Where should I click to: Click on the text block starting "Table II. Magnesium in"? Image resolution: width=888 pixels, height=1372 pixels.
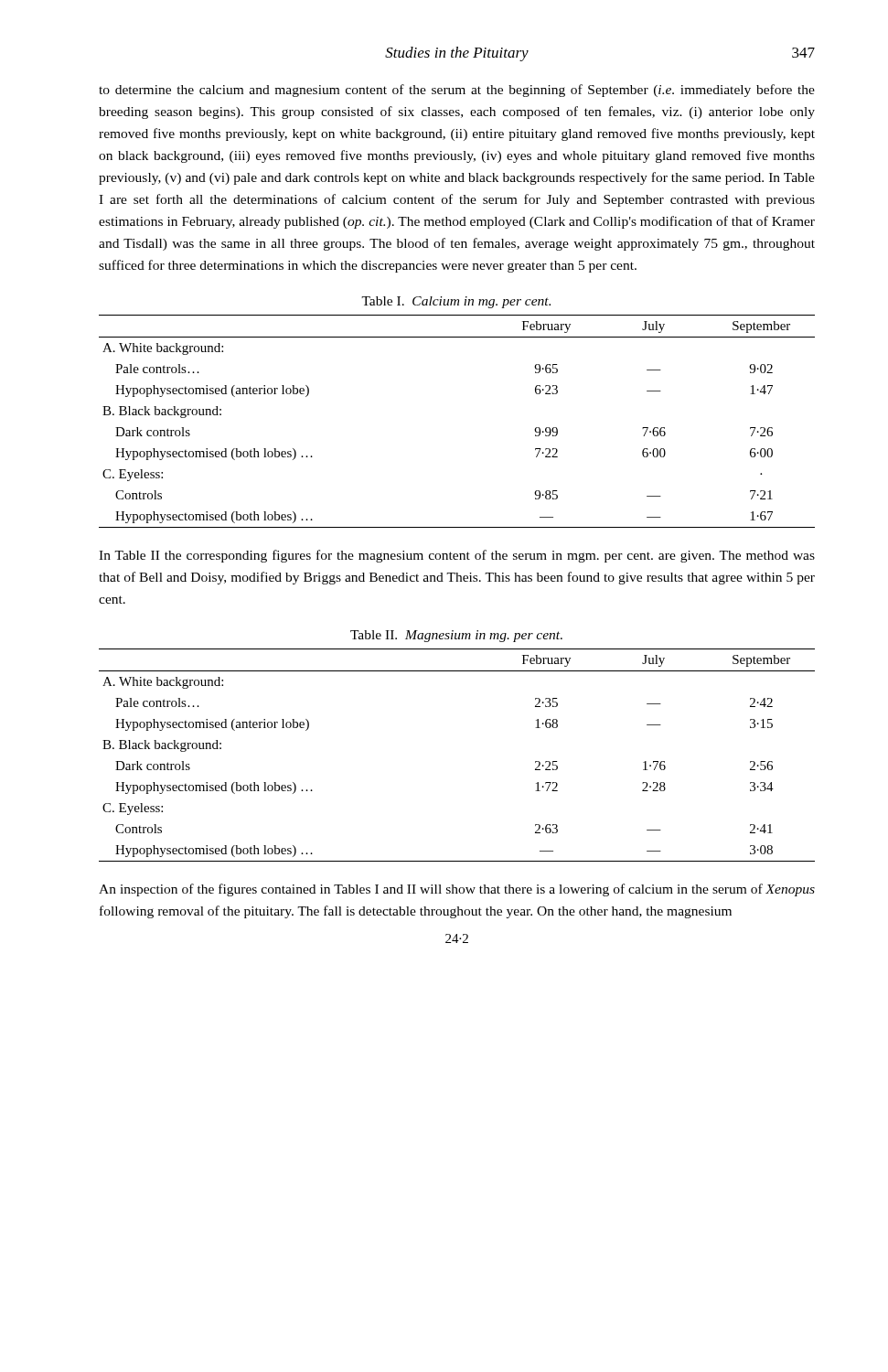pos(457,634)
